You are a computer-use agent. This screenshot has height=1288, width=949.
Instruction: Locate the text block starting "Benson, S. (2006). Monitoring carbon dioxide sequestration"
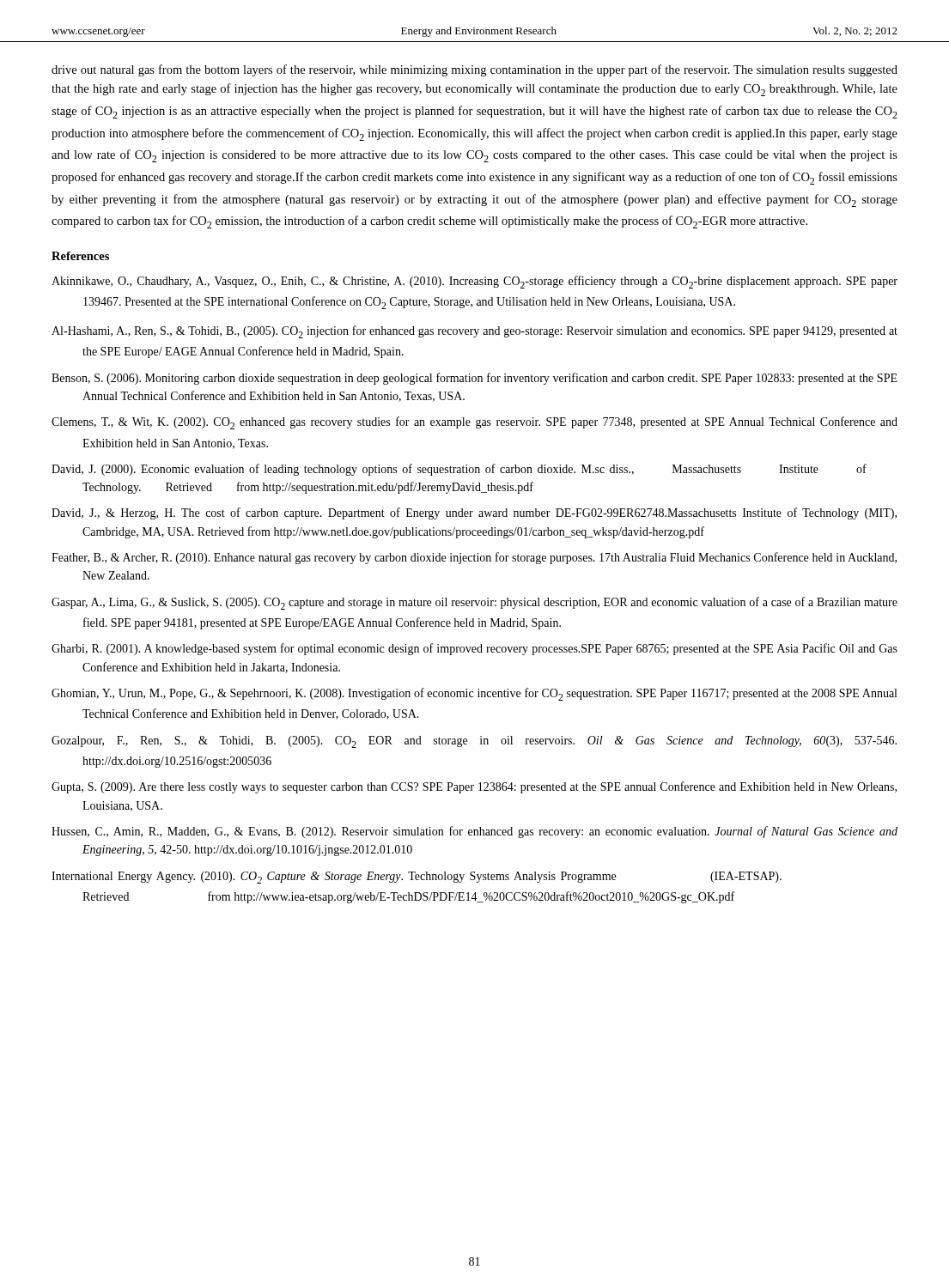tap(474, 387)
